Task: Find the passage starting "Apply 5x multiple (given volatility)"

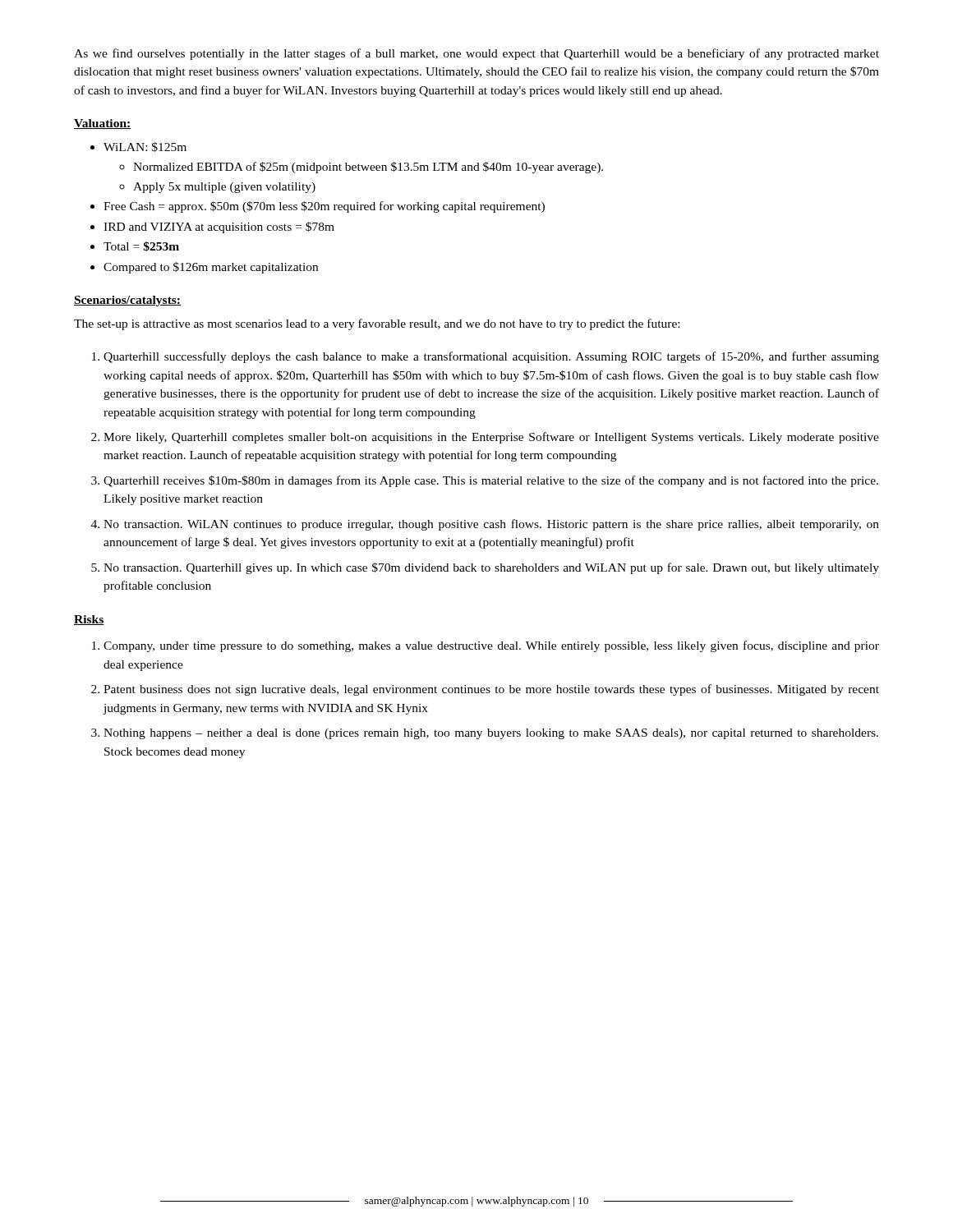Action: tap(224, 186)
